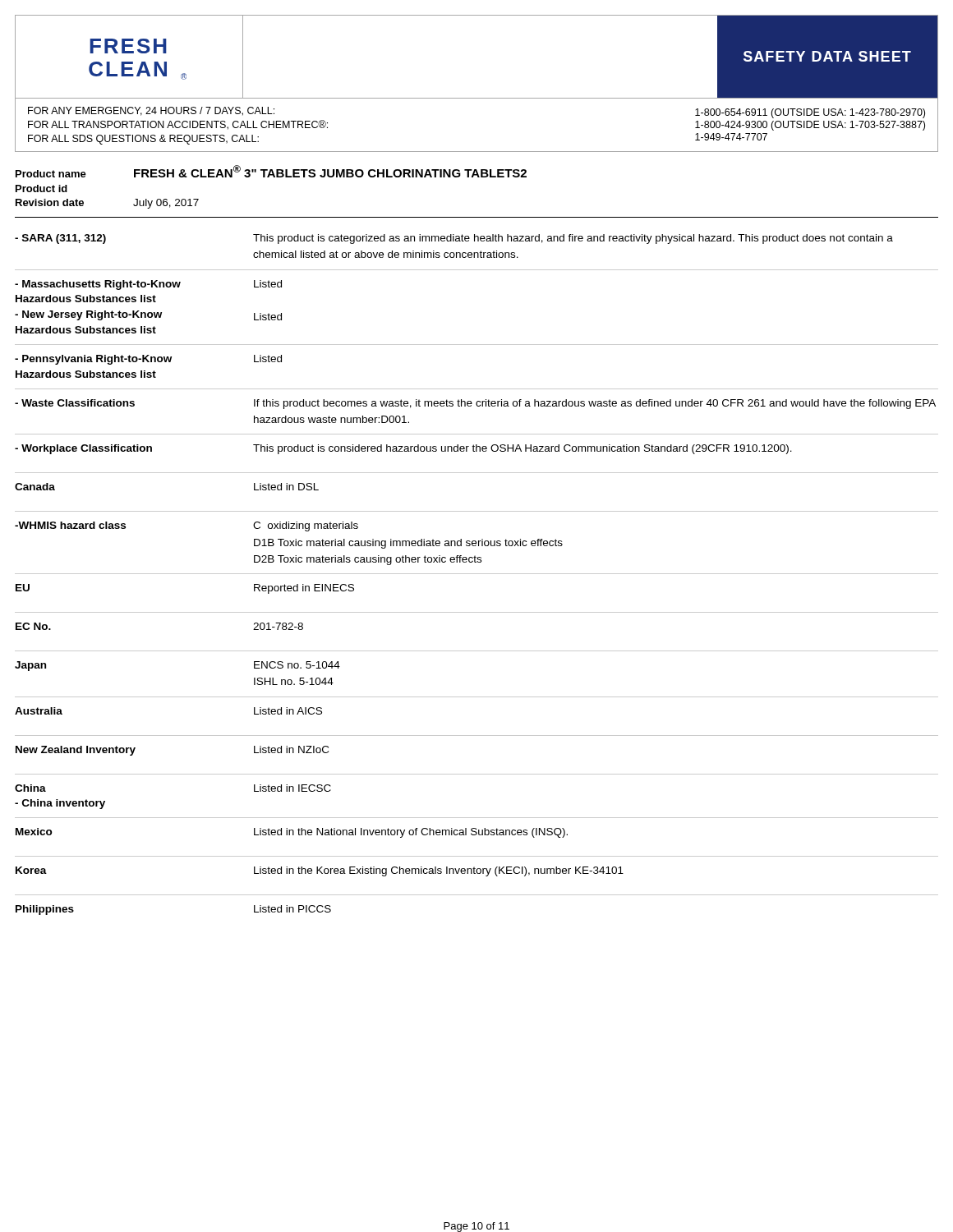This screenshot has height=1232, width=953.
Task: Click on the passage starting "SARA (311, 312) This product is categorized as"
Action: pyautogui.click(x=476, y=247)
